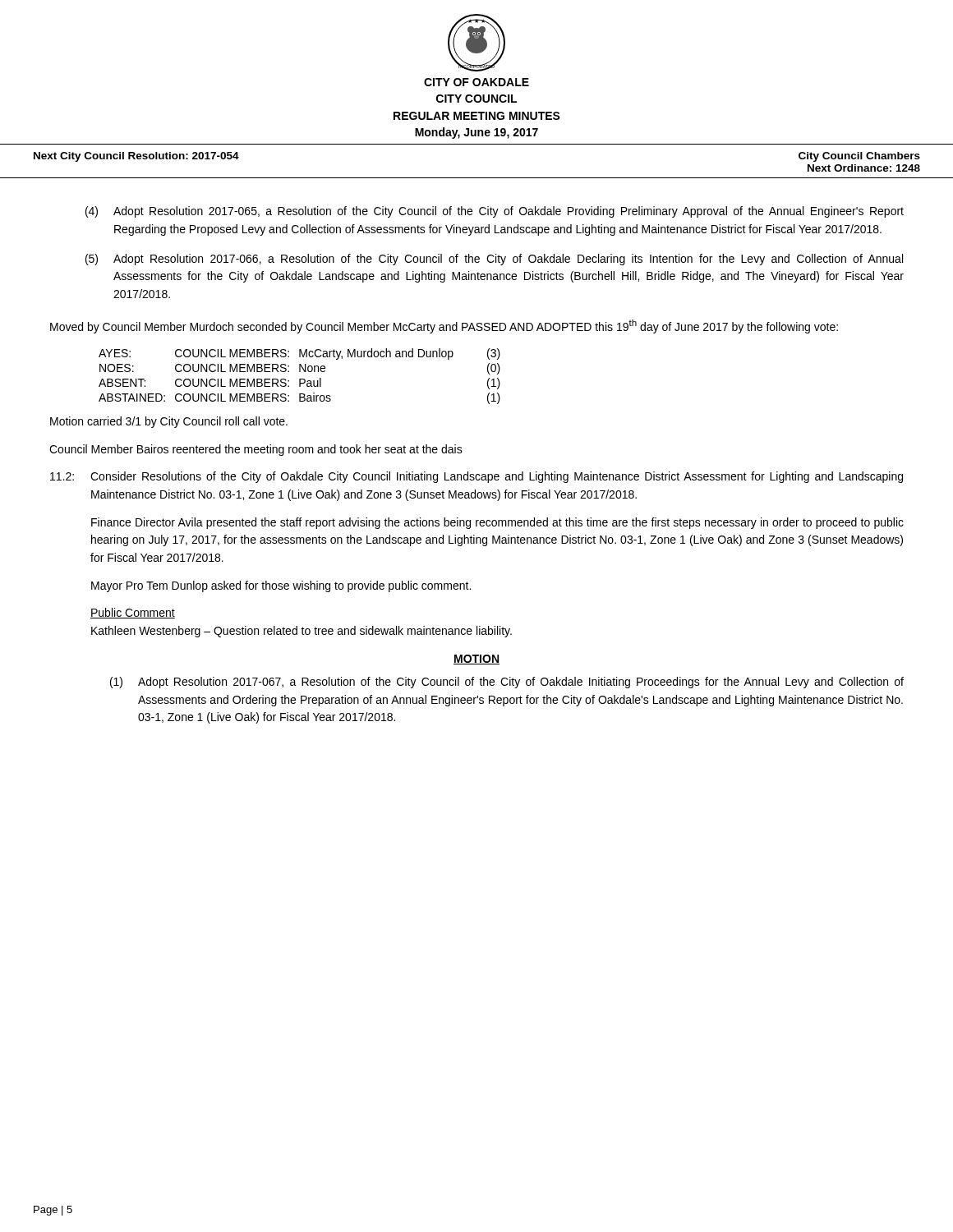Click on the block starting "Public Comment Kathleen Westenberg –"

click(x=301, y=622)
